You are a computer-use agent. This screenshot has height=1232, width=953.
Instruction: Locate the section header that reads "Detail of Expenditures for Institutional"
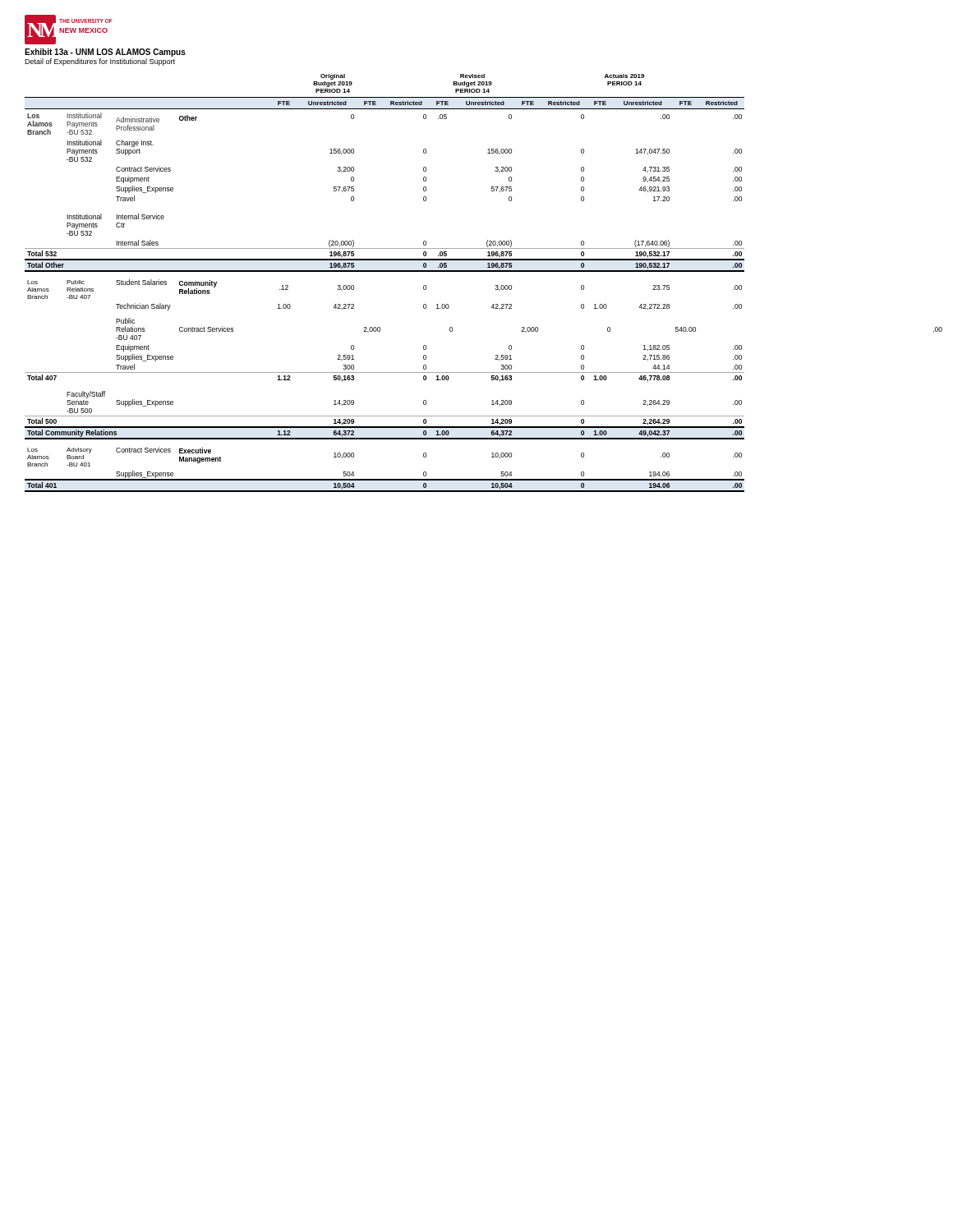click(100, 62)
